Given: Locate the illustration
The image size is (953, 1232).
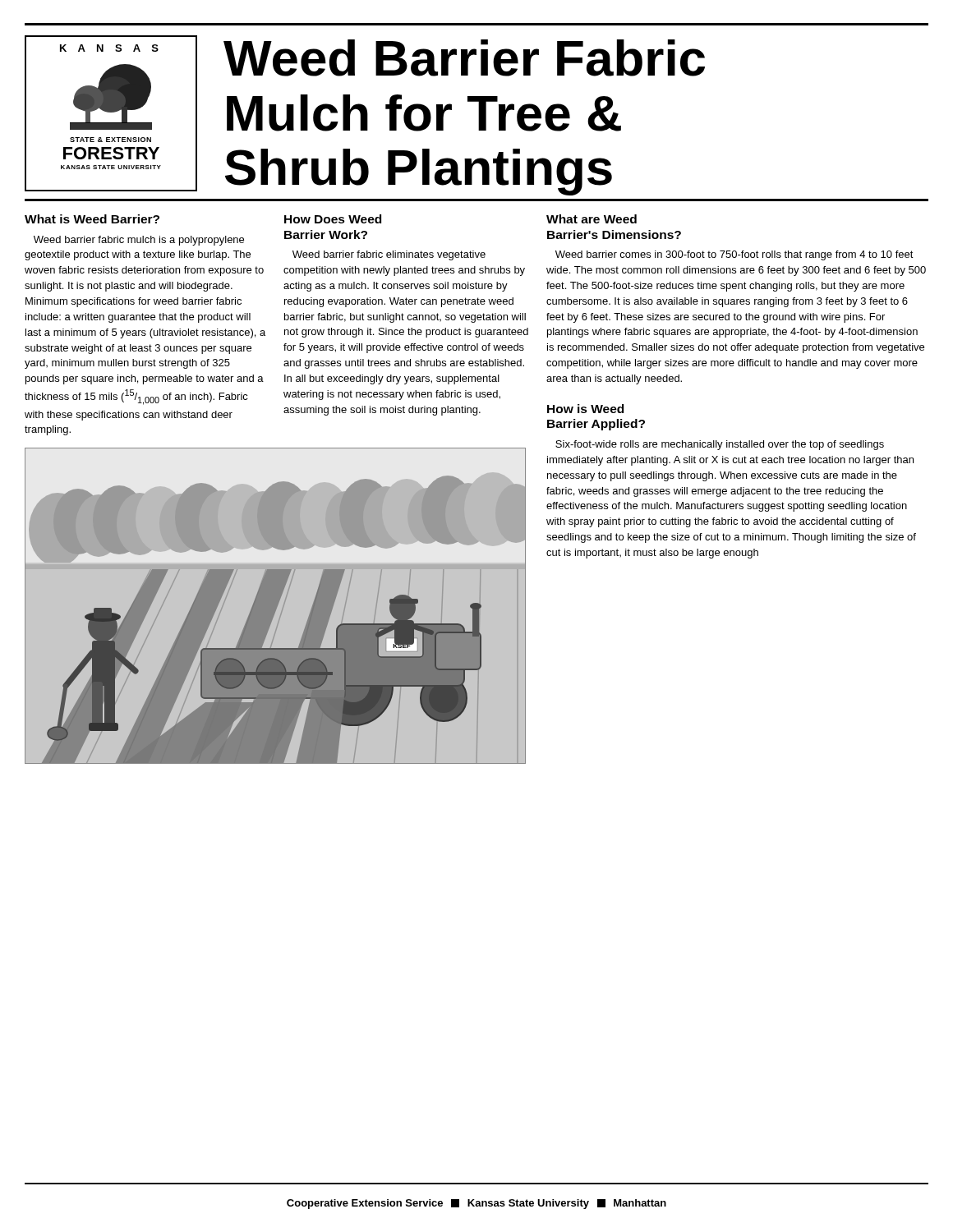Looking at the screenshot, I should coord(275,606).
